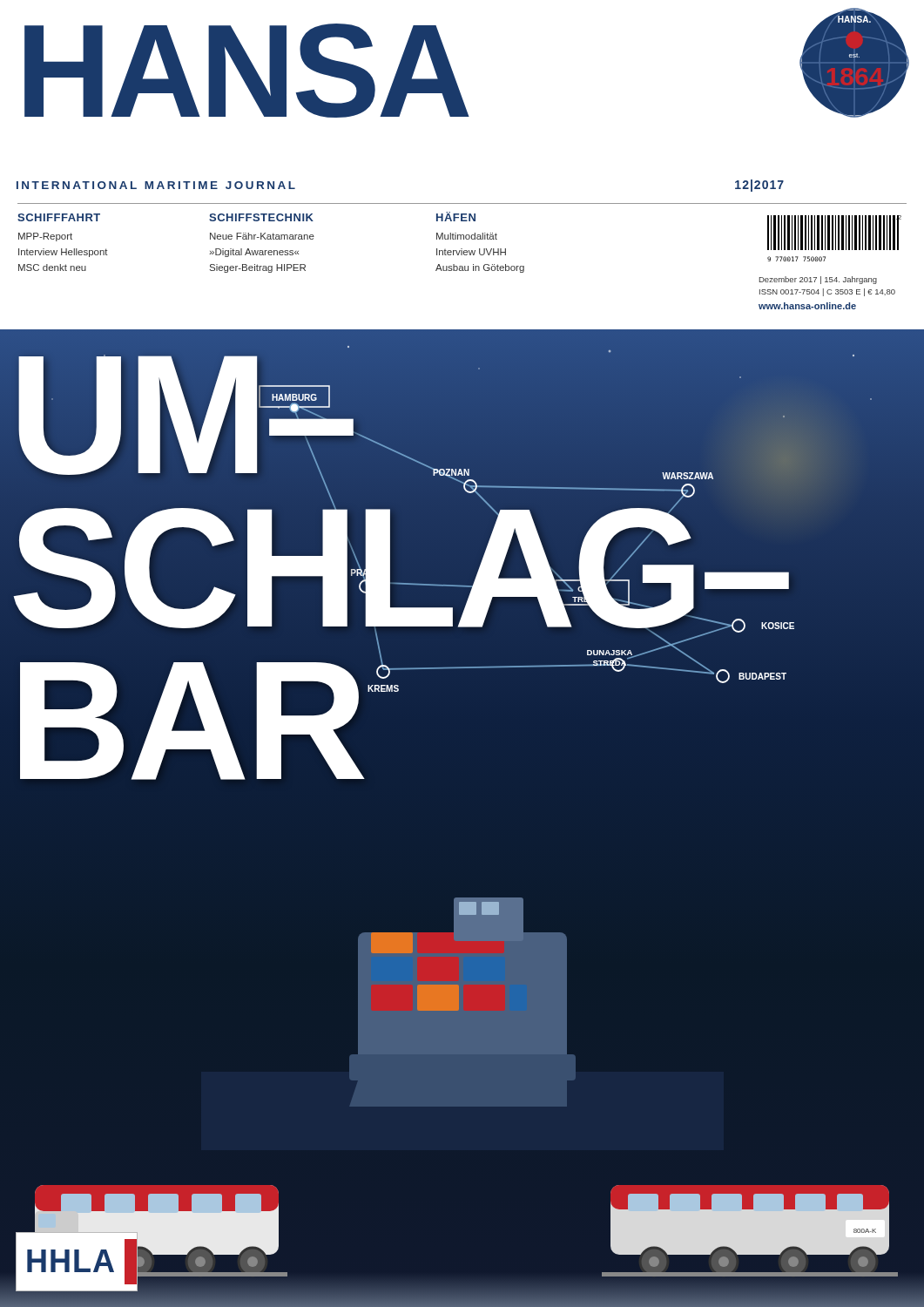The image size is (924, 1307).
Task: Locate the element starting "»Digital Awareness«"
Action: 254,252
